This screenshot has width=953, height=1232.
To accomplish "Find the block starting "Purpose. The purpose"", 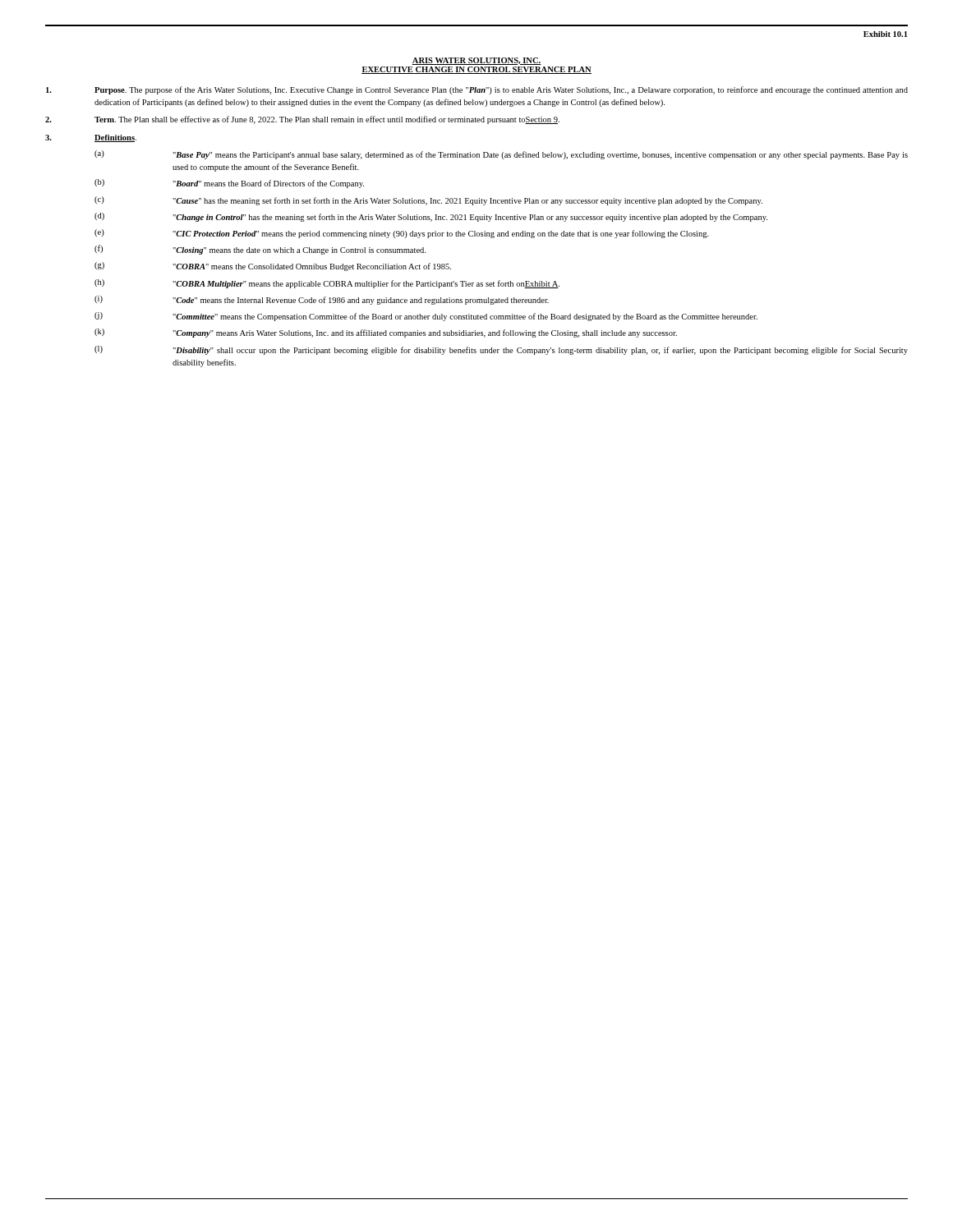I will pyautogui.click(x=476, y=96).
